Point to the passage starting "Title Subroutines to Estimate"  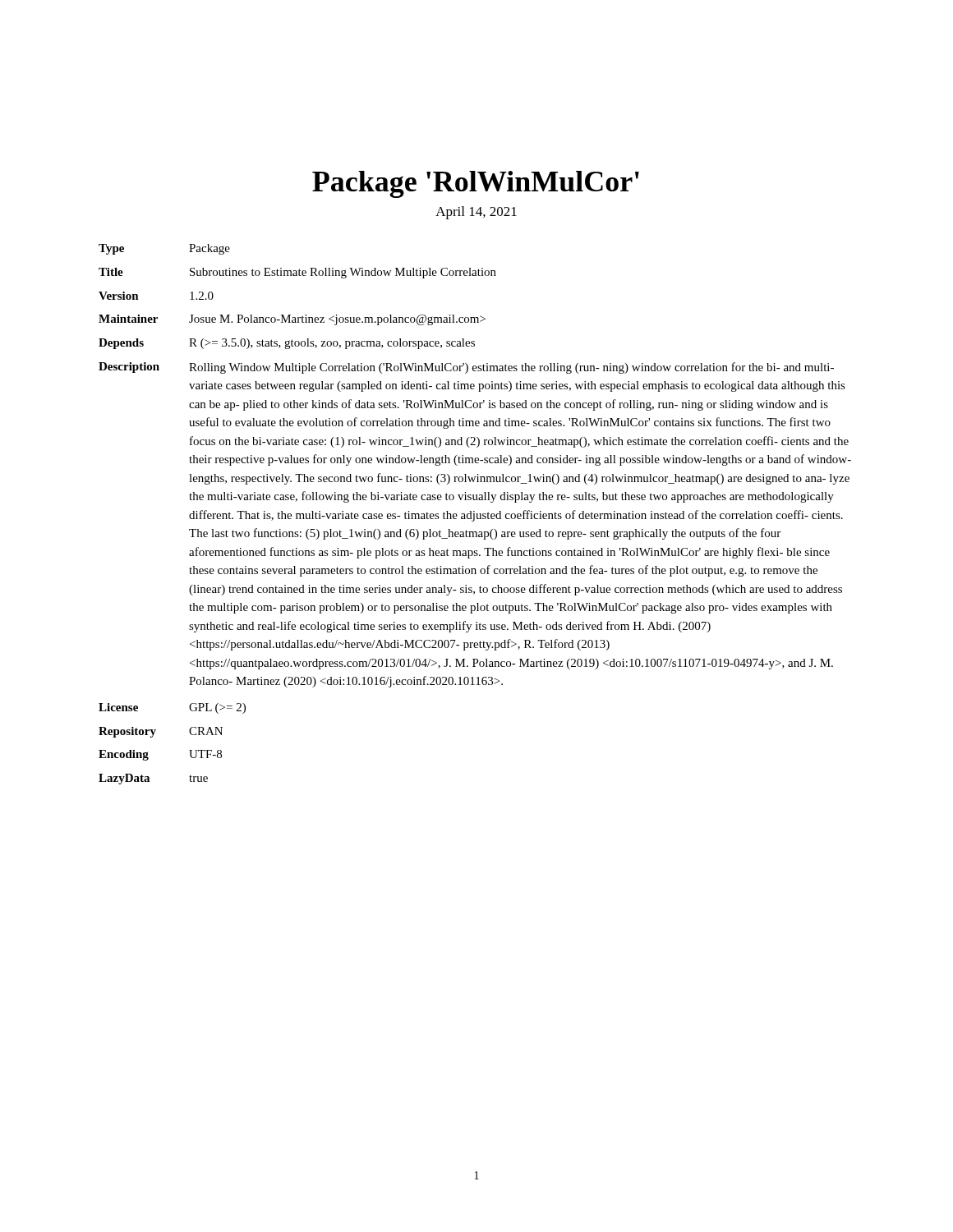click(x=476, y=272)
